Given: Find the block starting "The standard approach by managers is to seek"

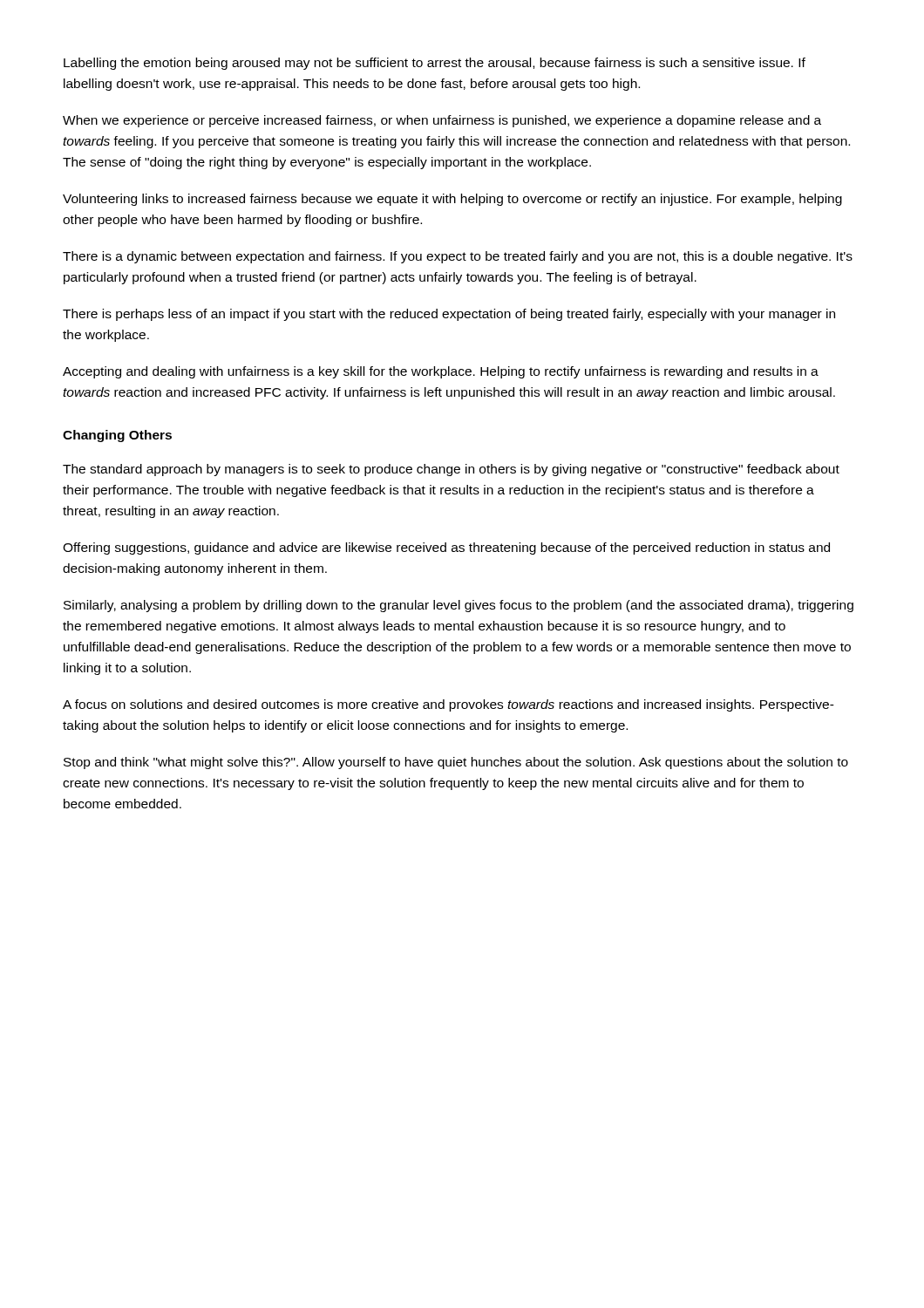Looking at the screenshot, I should (451, 490).
